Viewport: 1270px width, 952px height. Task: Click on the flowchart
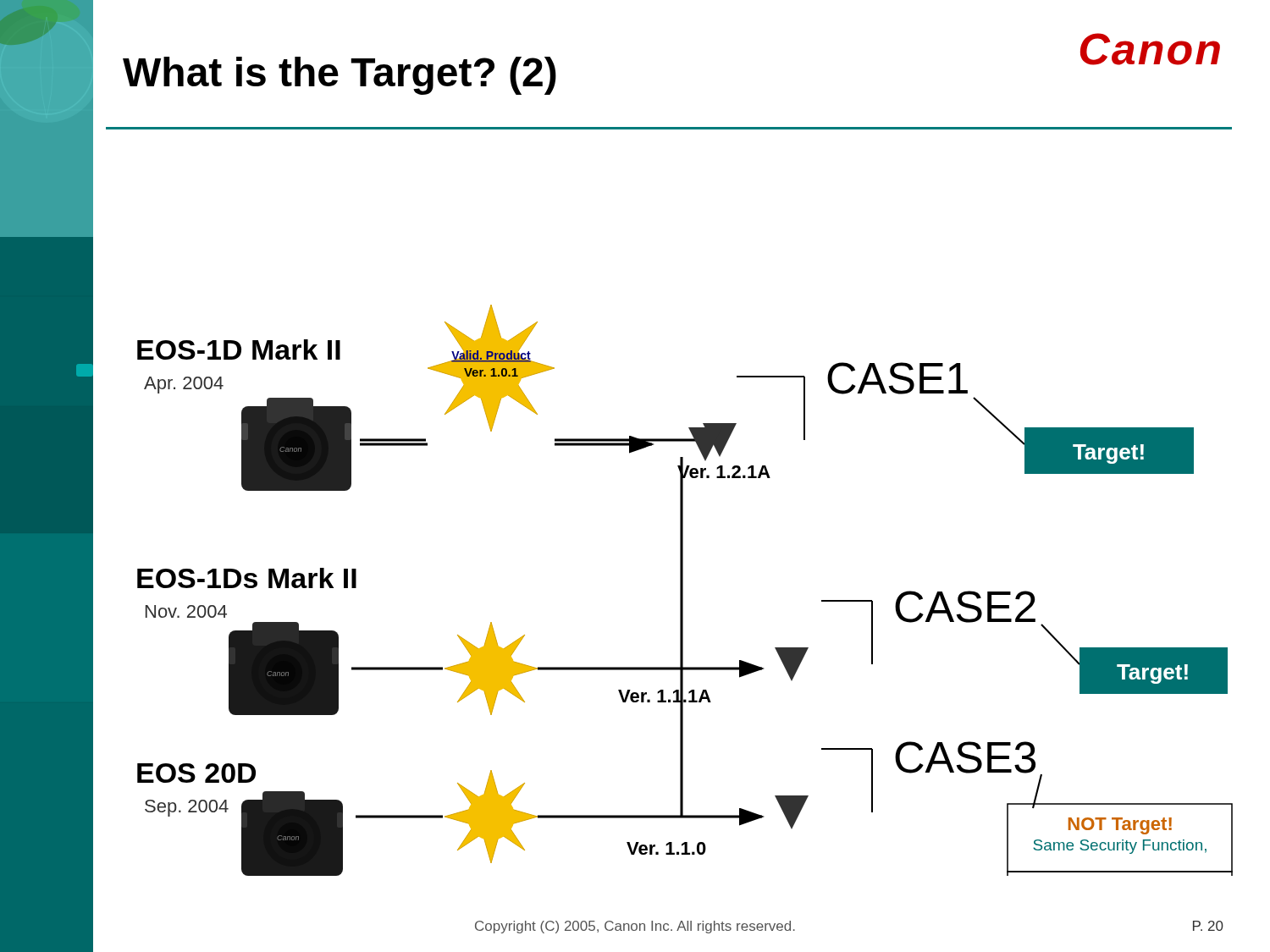click(669, 508)
